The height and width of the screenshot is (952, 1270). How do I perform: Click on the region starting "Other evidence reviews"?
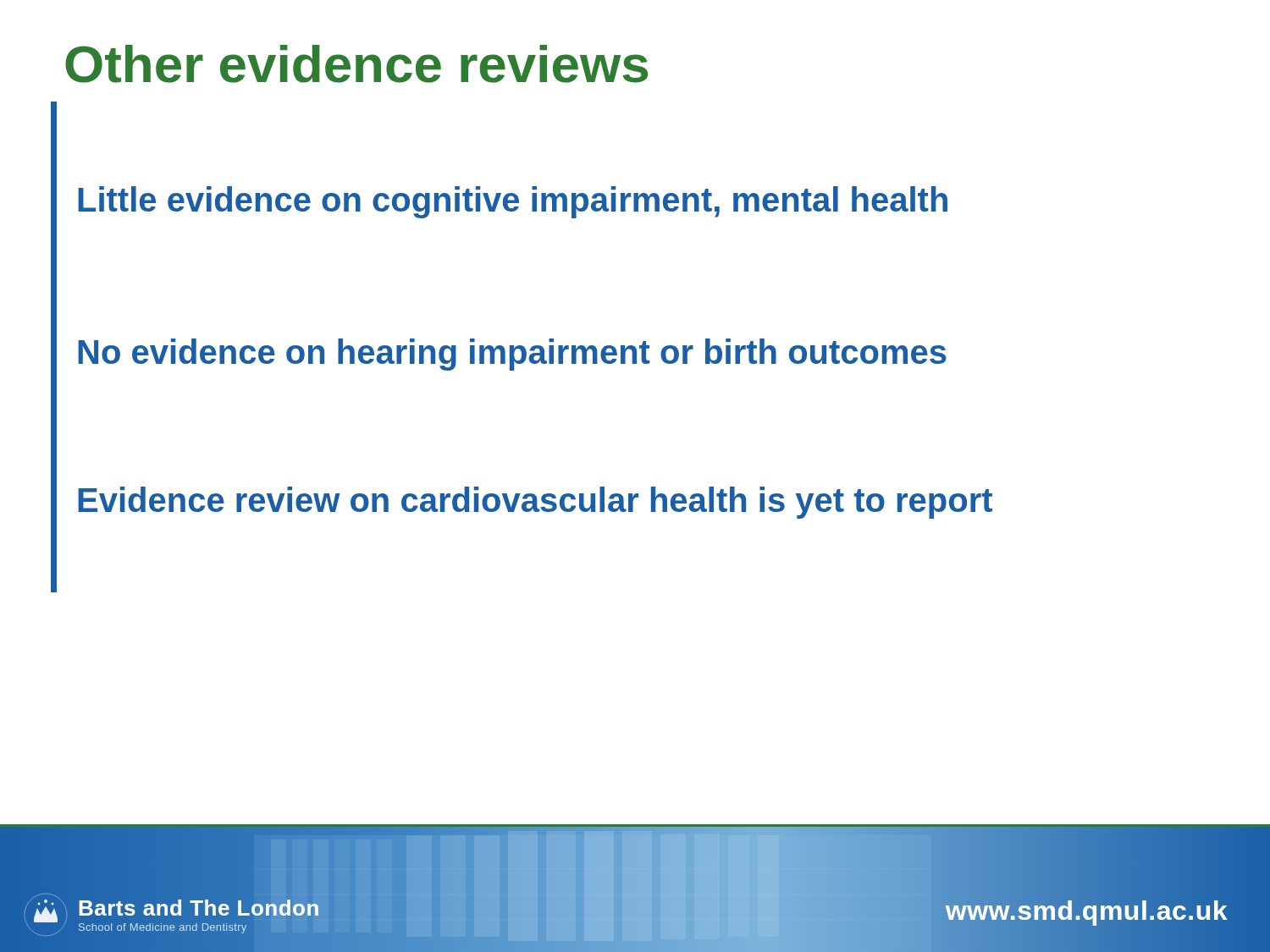pyautogui.click(x=444, y=64)
